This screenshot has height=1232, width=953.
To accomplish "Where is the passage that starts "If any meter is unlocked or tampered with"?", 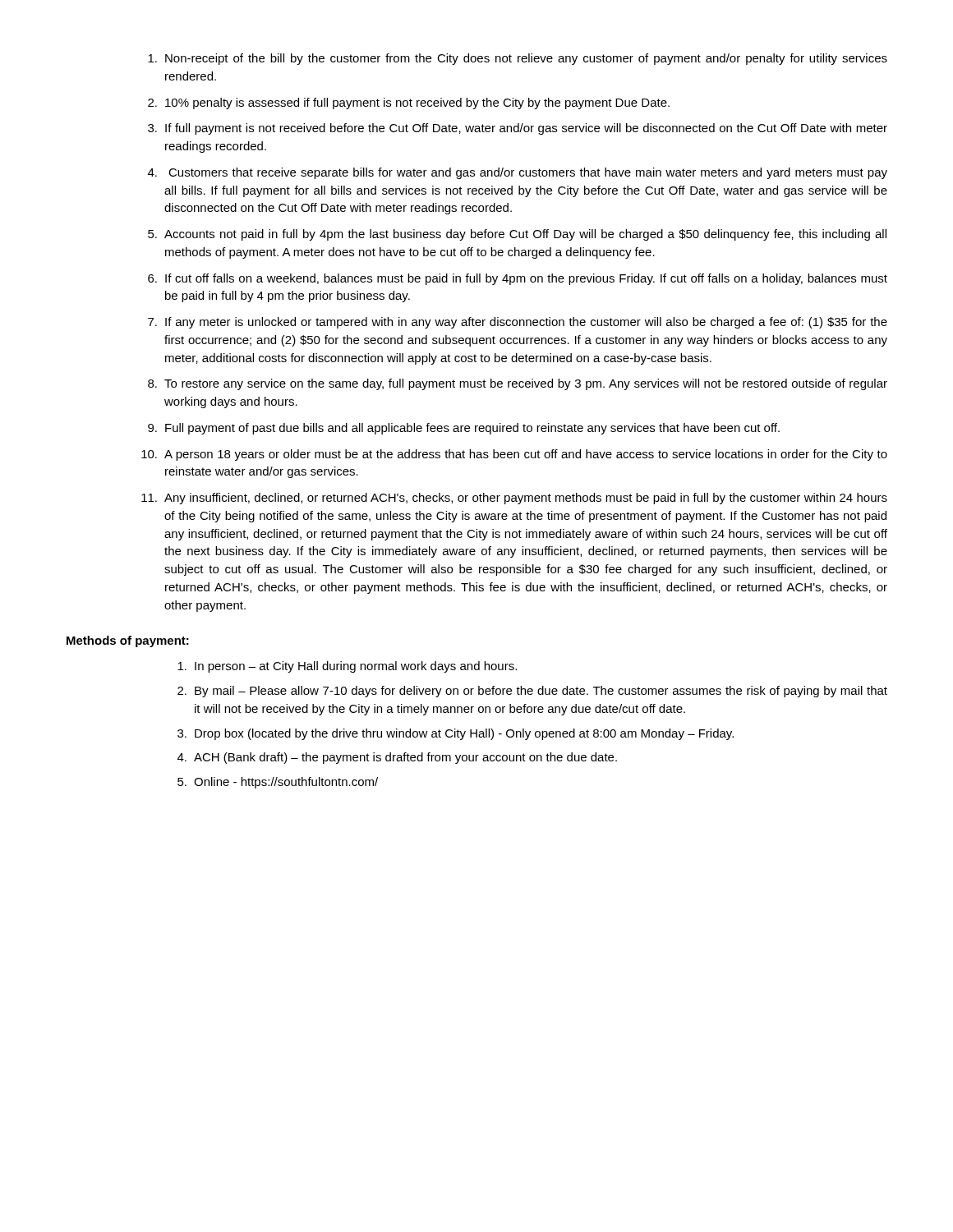I will click(x=526, y=340).
